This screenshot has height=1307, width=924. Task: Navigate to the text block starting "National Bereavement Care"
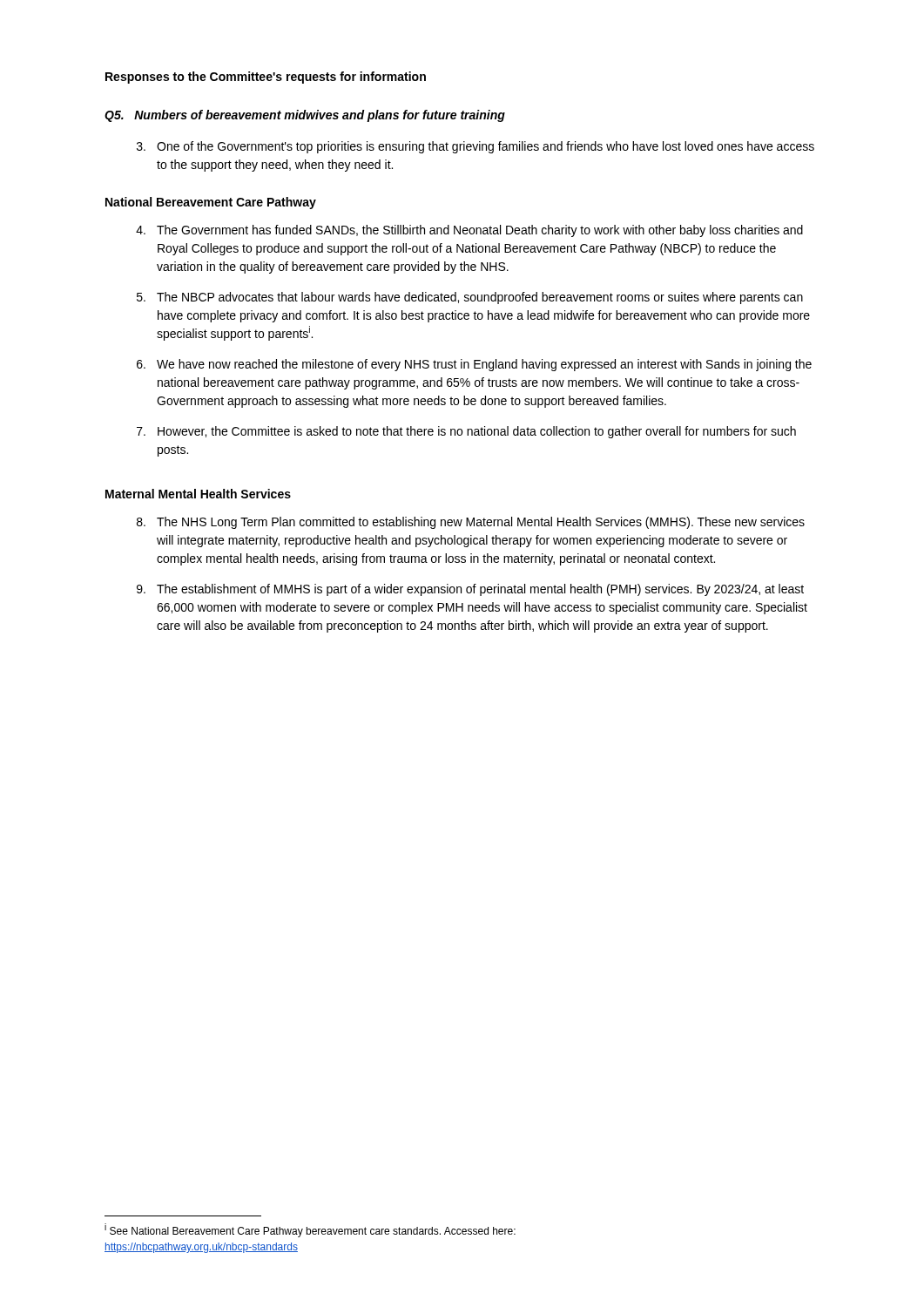tap(210, 202)
